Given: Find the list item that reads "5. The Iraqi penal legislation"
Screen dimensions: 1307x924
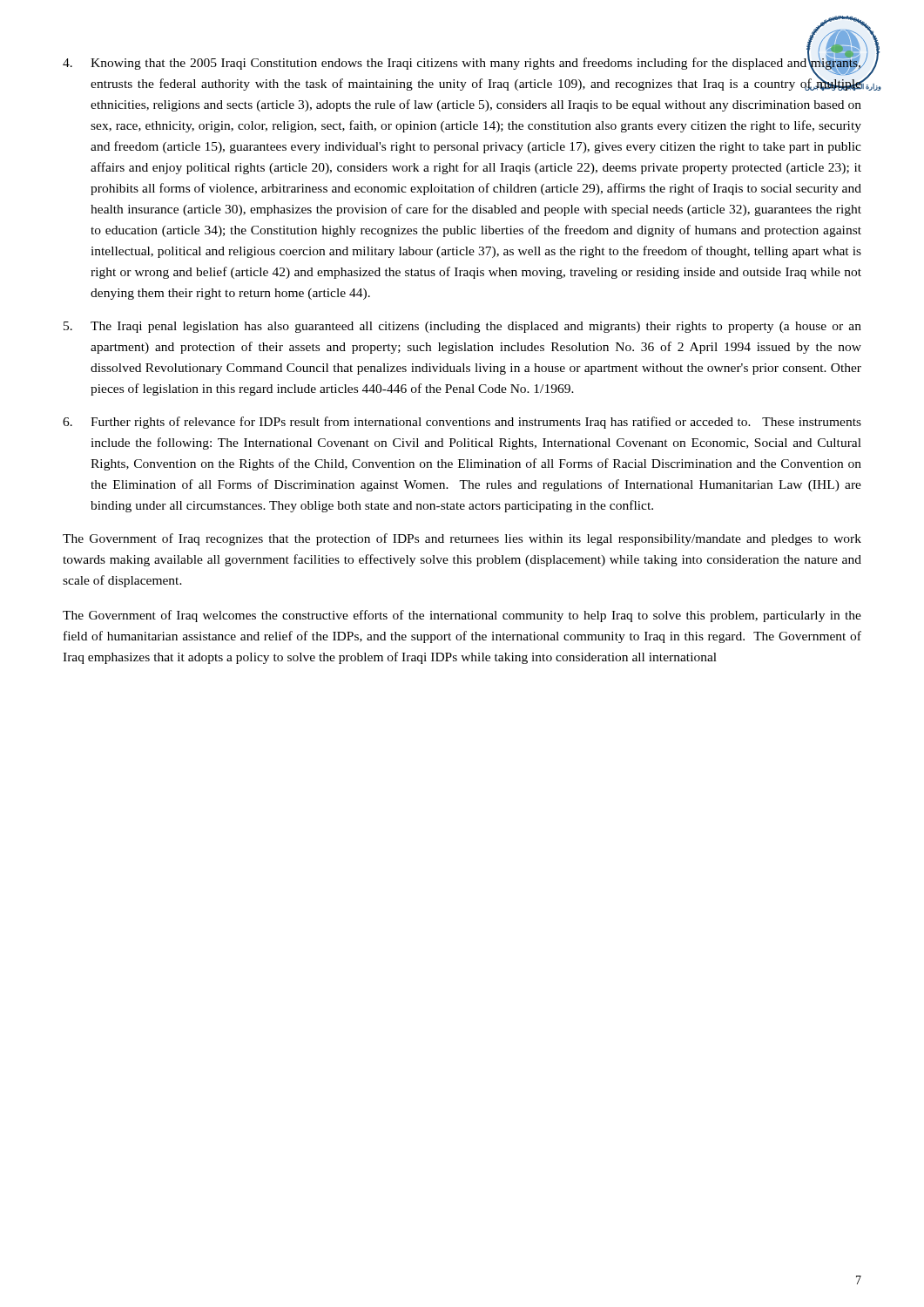Looking at the screenshot, I should coord(462,357).
